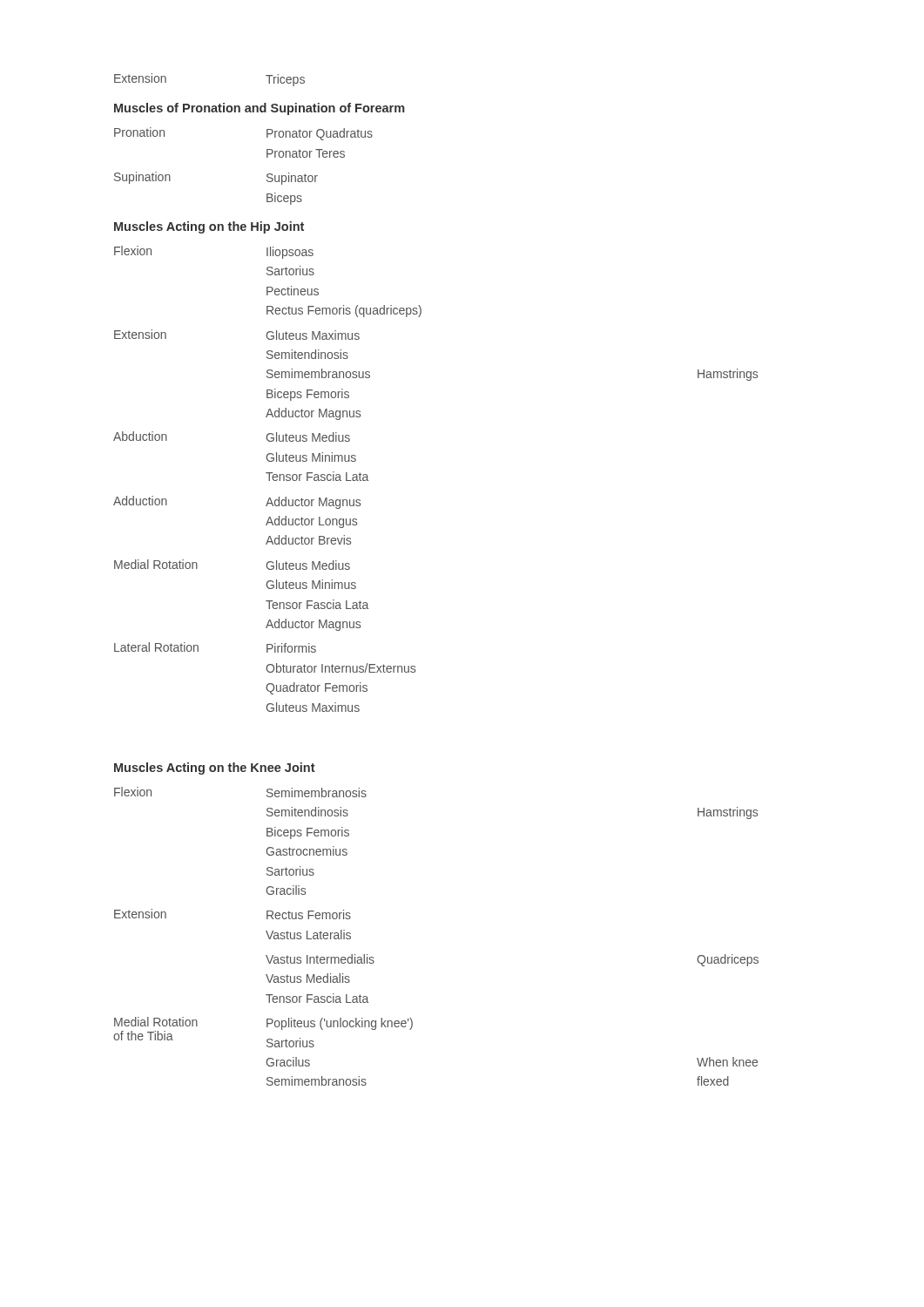Click on the list item with the text "Supination Supinator Biceps"
This screenshot has height=1307, width=924.
coord(142,178)
